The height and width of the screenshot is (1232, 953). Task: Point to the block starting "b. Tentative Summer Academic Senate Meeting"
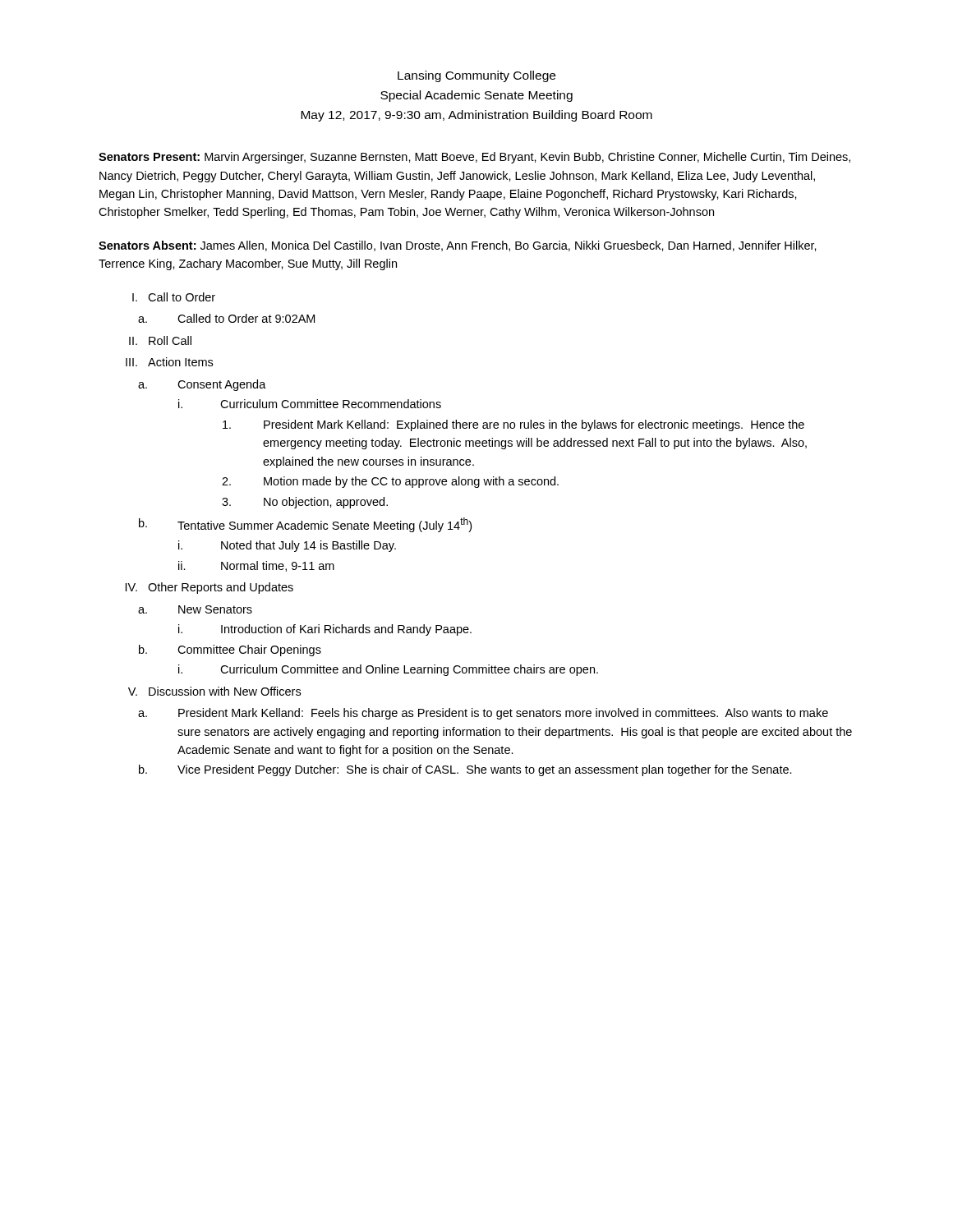[x=476, y=525]
